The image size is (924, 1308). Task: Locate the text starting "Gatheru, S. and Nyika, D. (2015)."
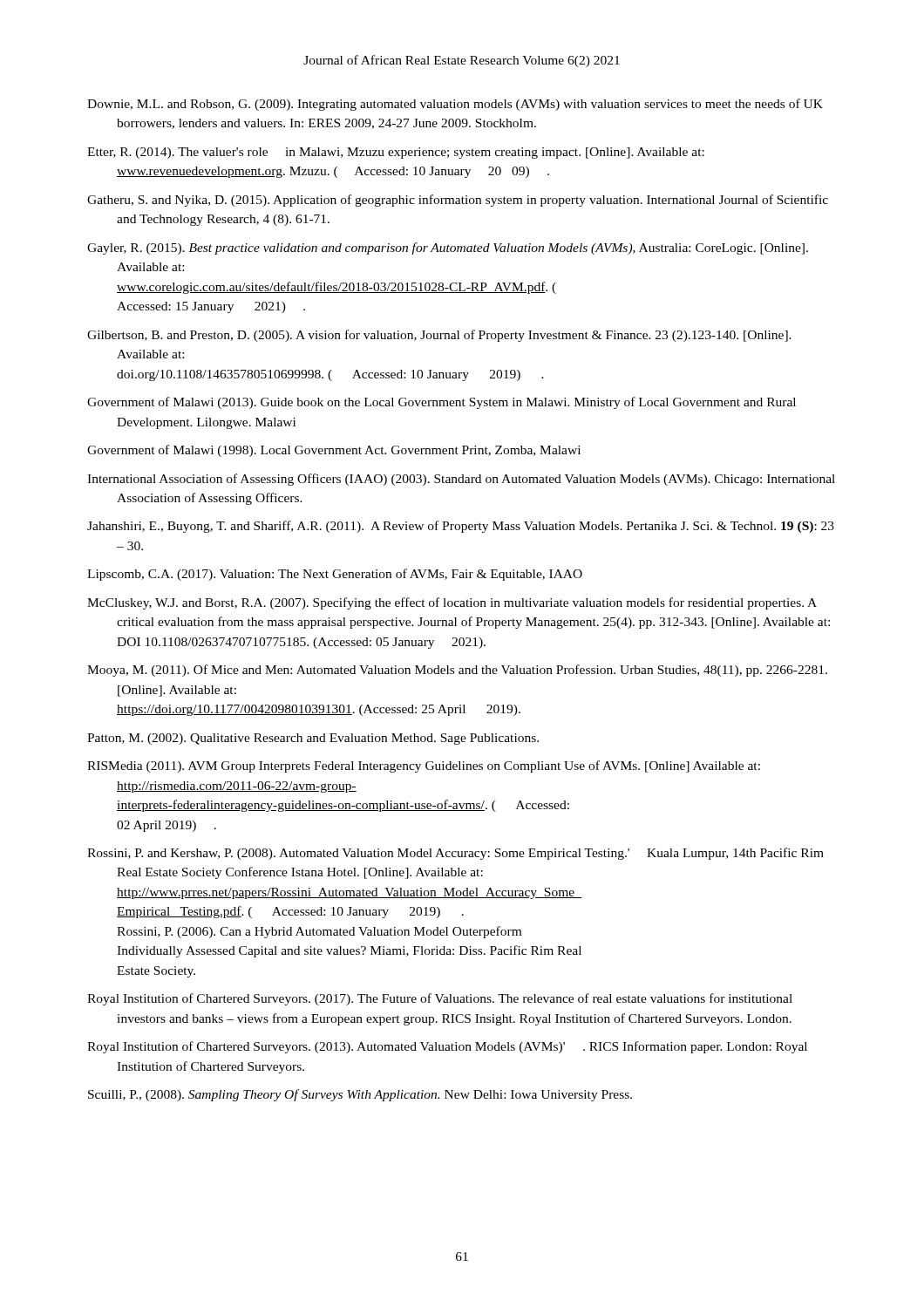click(x=458, y=209)
